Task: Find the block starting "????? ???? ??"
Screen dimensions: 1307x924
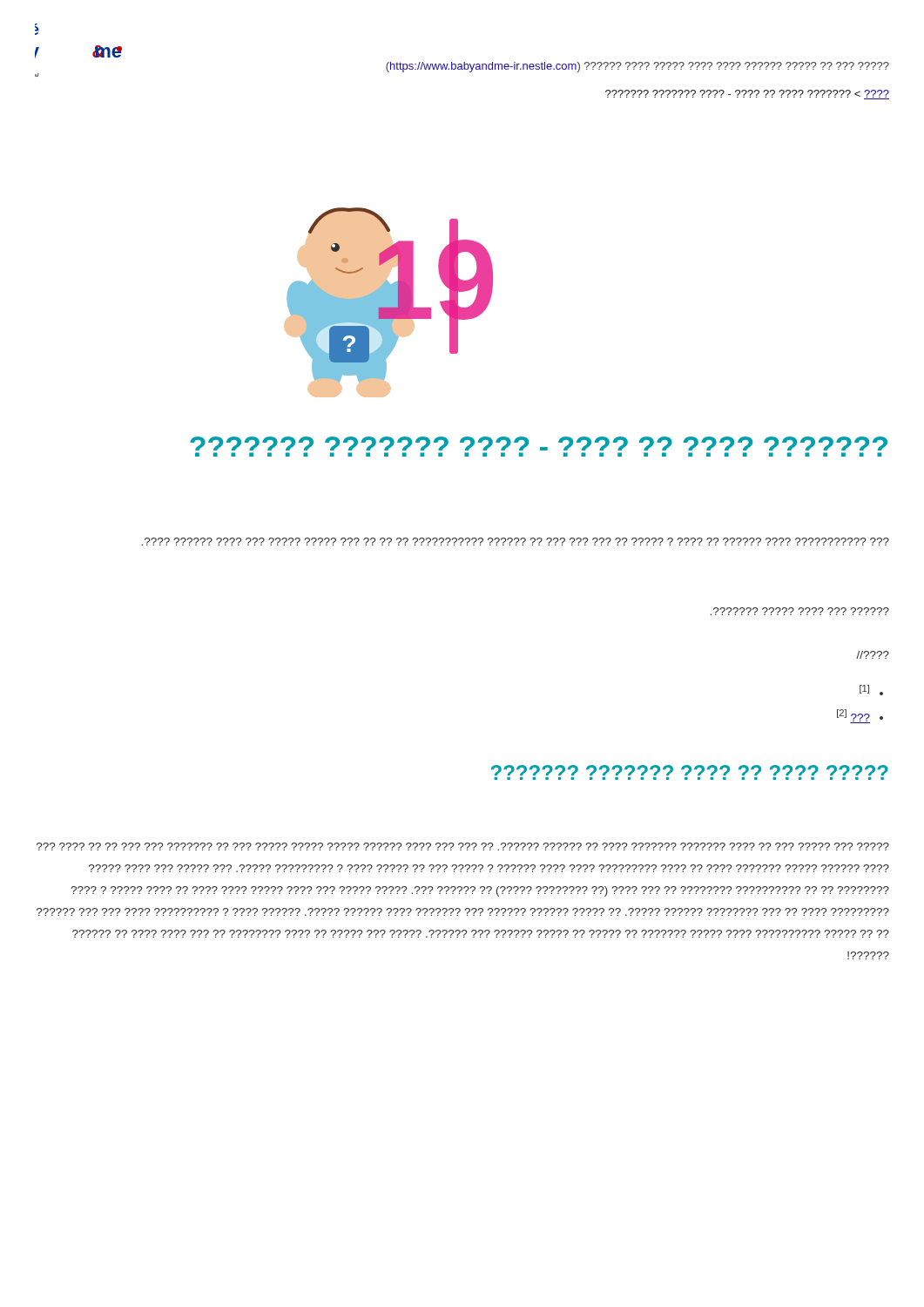Action: (x=690, y=772)
